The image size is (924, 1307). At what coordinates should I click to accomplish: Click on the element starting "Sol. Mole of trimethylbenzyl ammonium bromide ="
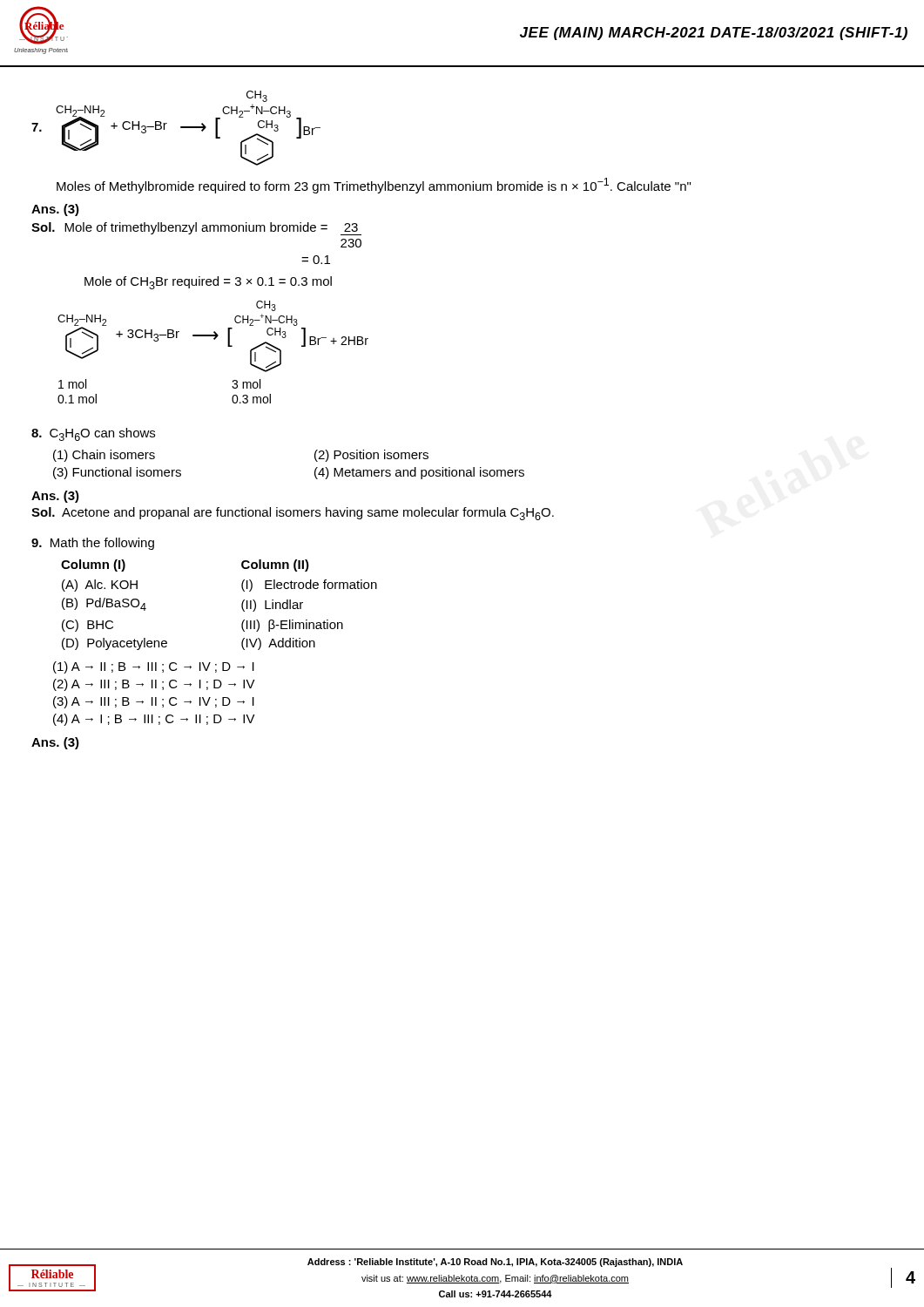pyautogui.click(x=198, y=235)
